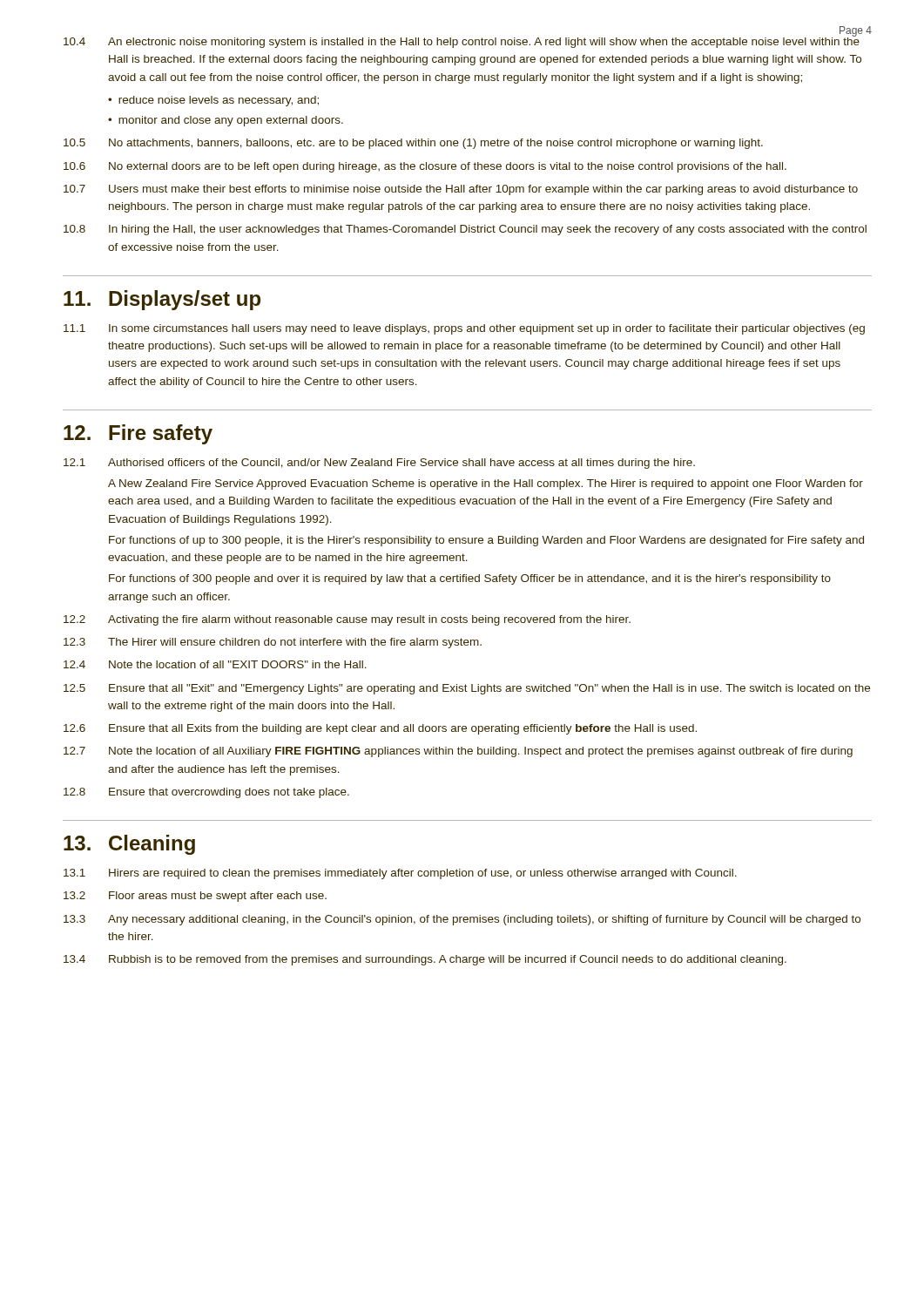Screen dimensions: 1307x924
Task: Locate the passage starting "12. Fire safety"
Action: click(x=138, y=433)
